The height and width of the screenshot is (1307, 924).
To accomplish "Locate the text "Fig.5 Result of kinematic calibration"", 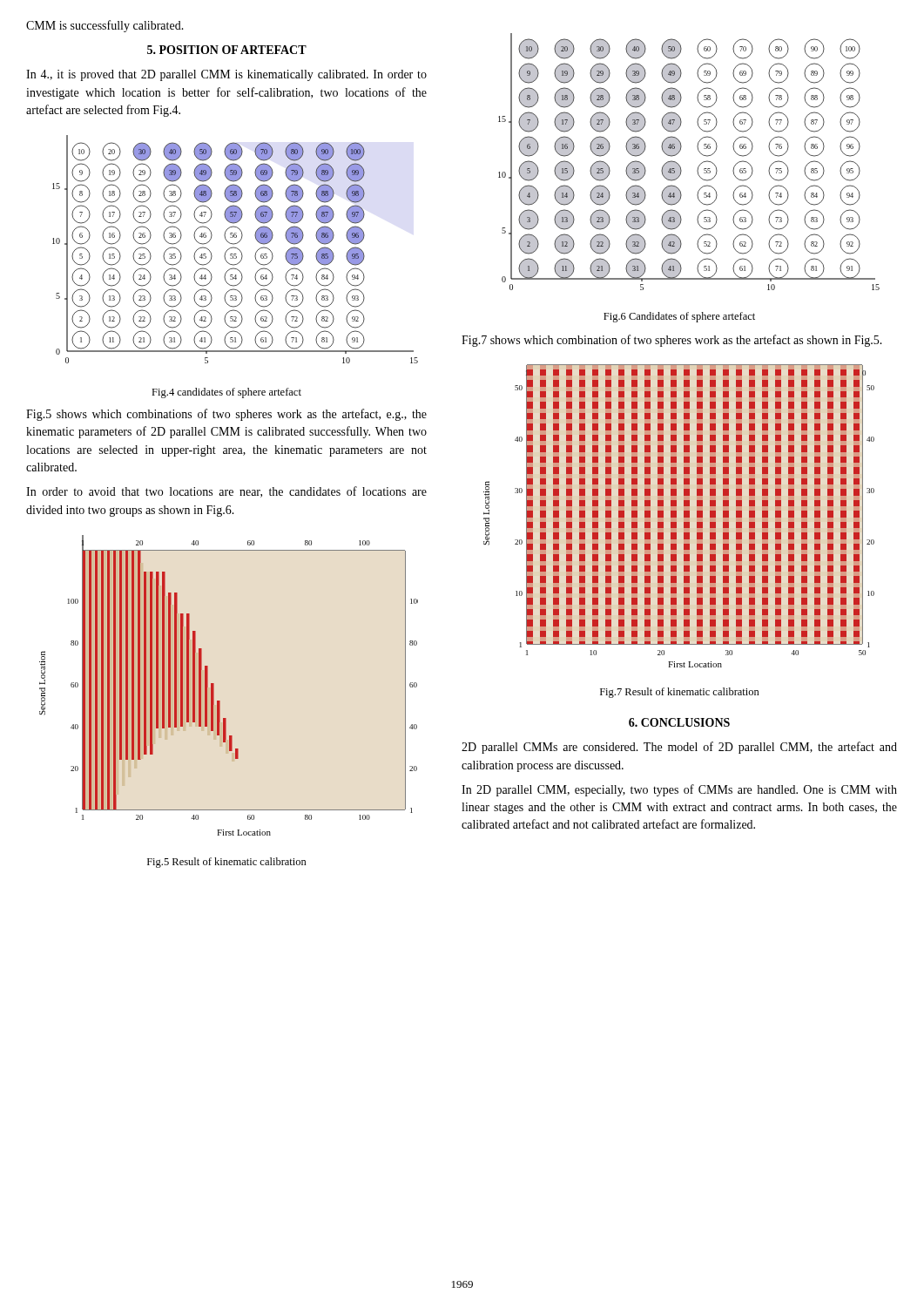I will (226, 862).
